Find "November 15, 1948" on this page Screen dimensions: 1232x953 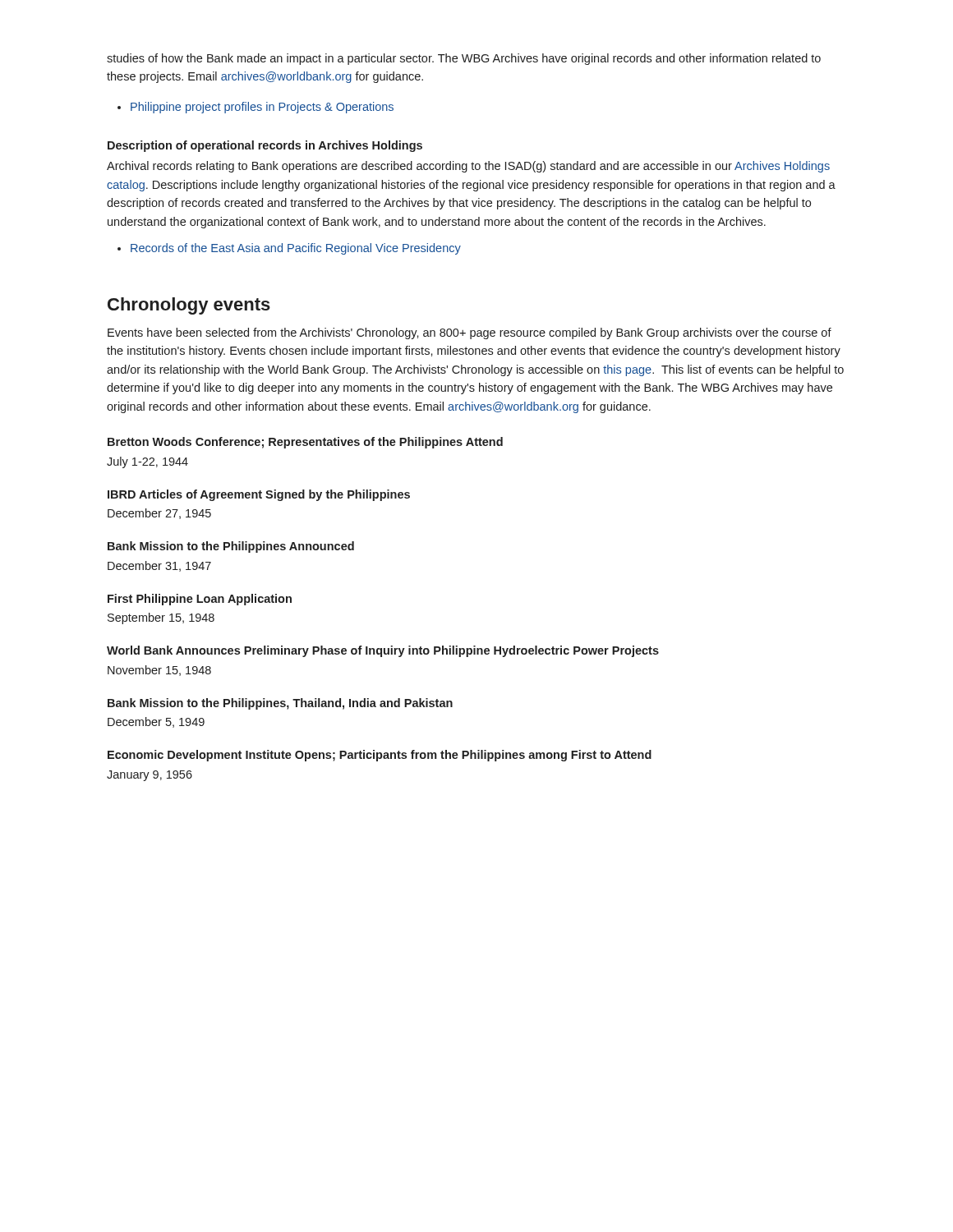coord(159,670)
